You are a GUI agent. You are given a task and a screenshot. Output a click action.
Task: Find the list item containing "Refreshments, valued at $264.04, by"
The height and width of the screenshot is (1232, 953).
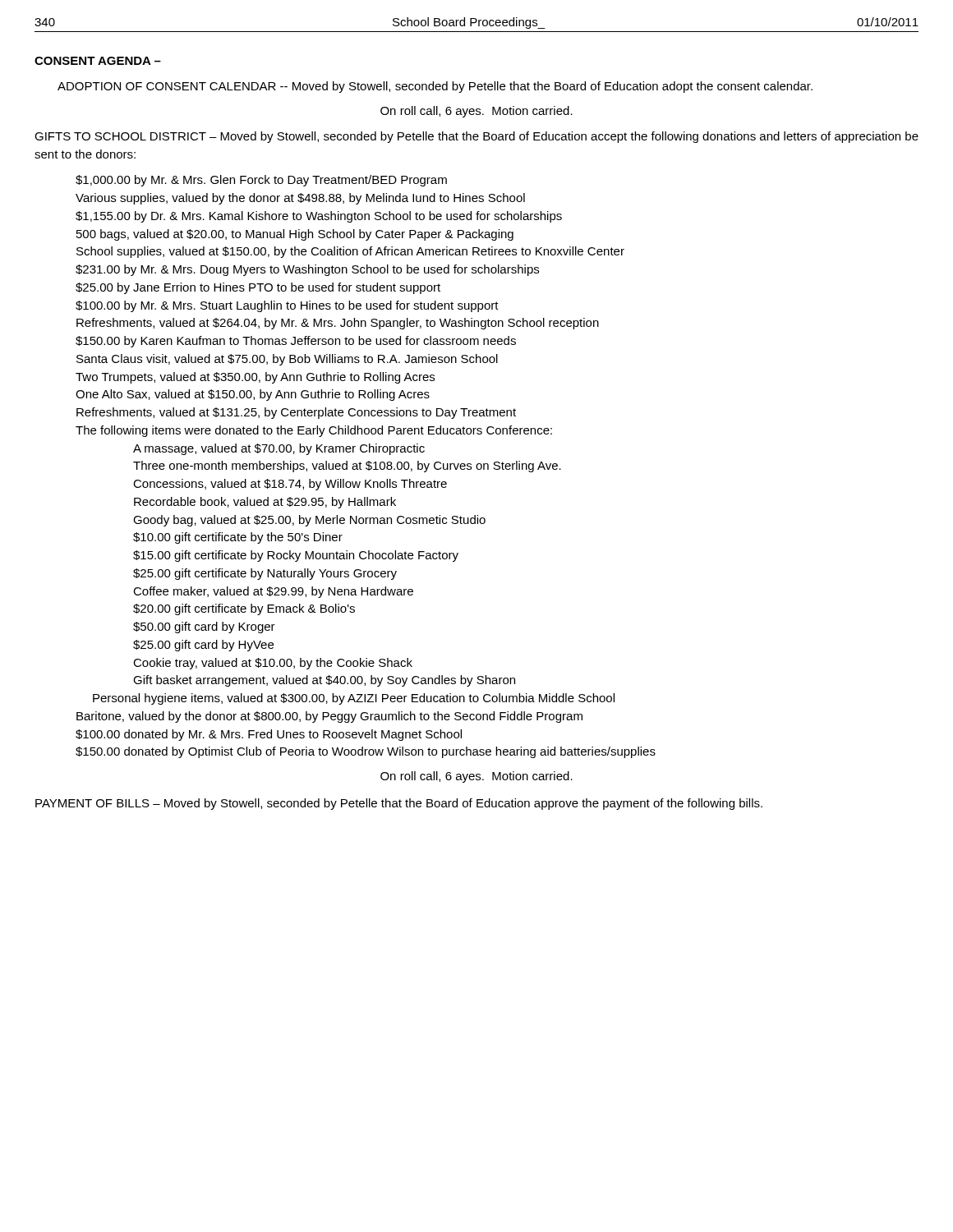pyautogui.click(x=337, y=323)
